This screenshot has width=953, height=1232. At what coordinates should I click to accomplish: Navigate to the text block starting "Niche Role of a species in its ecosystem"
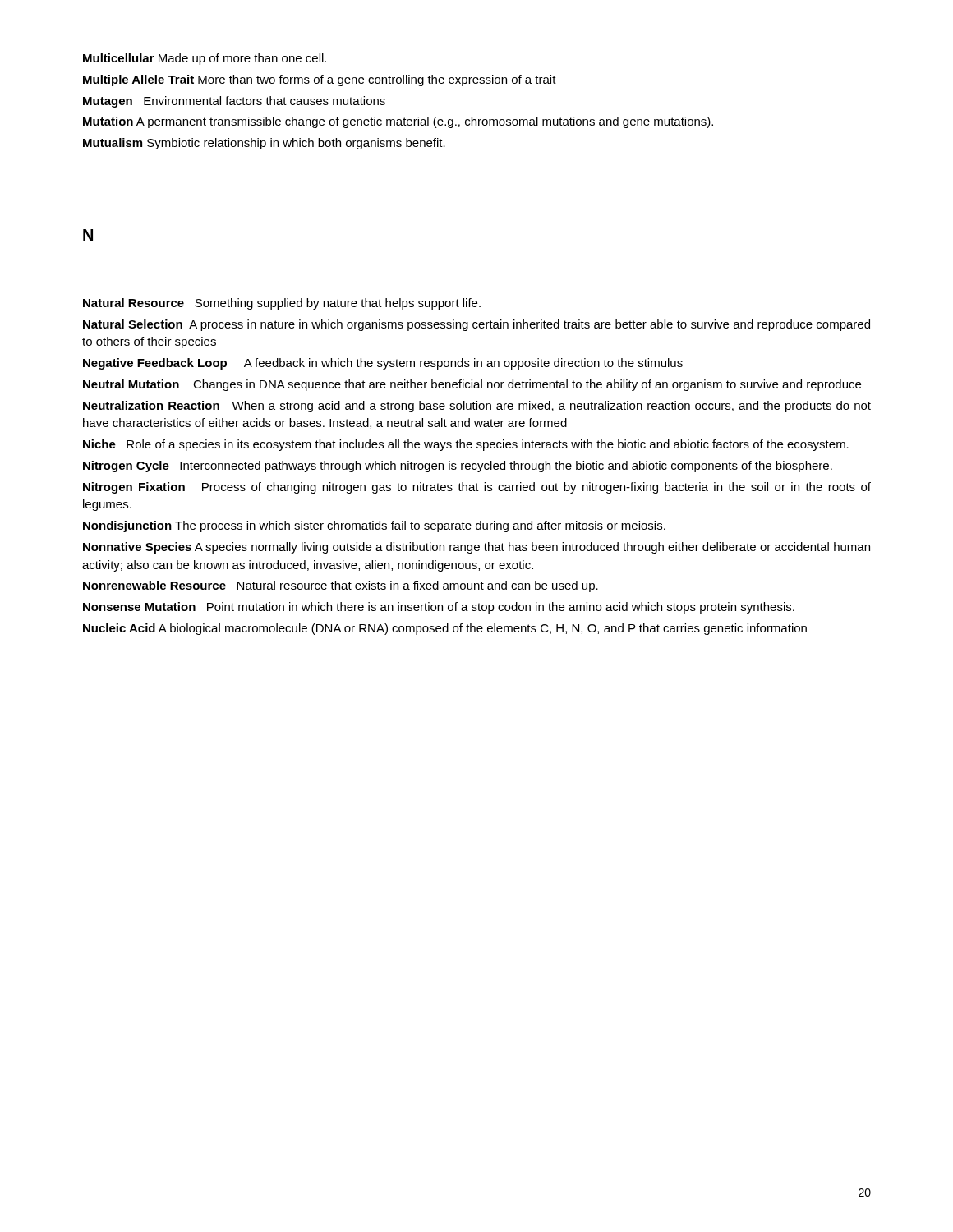(x=466, y=444)
